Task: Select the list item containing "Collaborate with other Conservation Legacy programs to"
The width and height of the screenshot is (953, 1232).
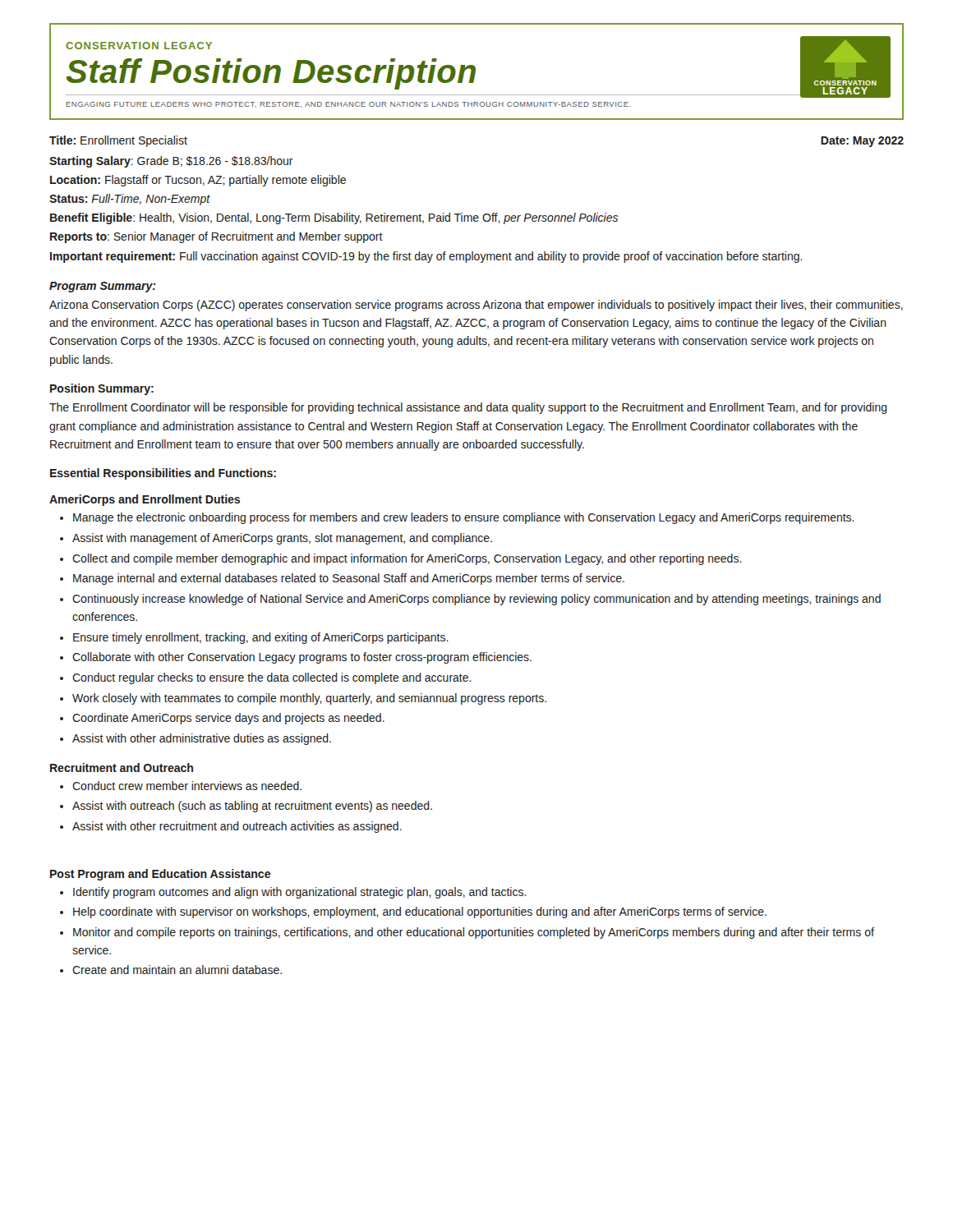Action: click(x=302, y=657)
